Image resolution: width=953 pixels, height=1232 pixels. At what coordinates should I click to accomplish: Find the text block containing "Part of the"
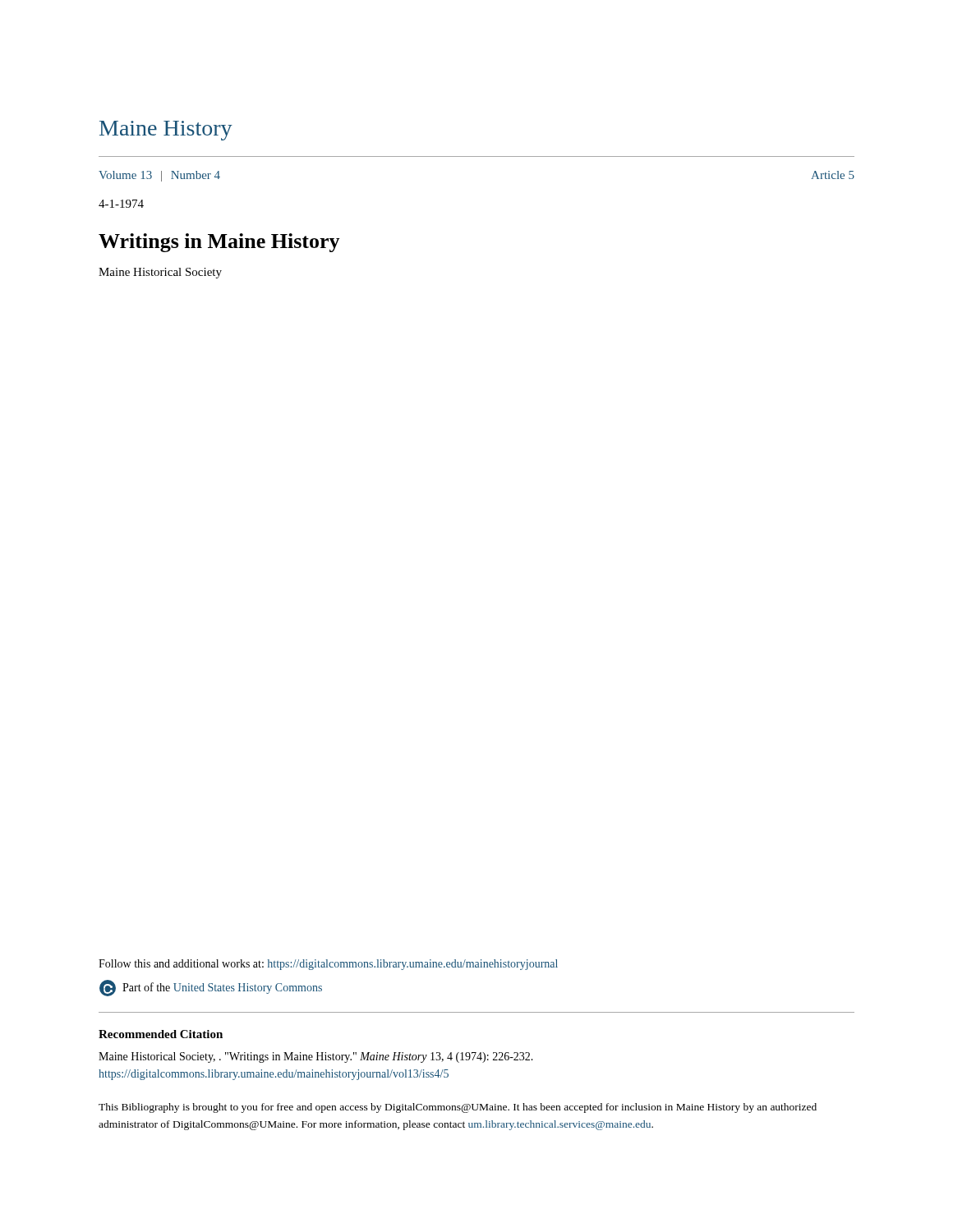click(210, 988)
